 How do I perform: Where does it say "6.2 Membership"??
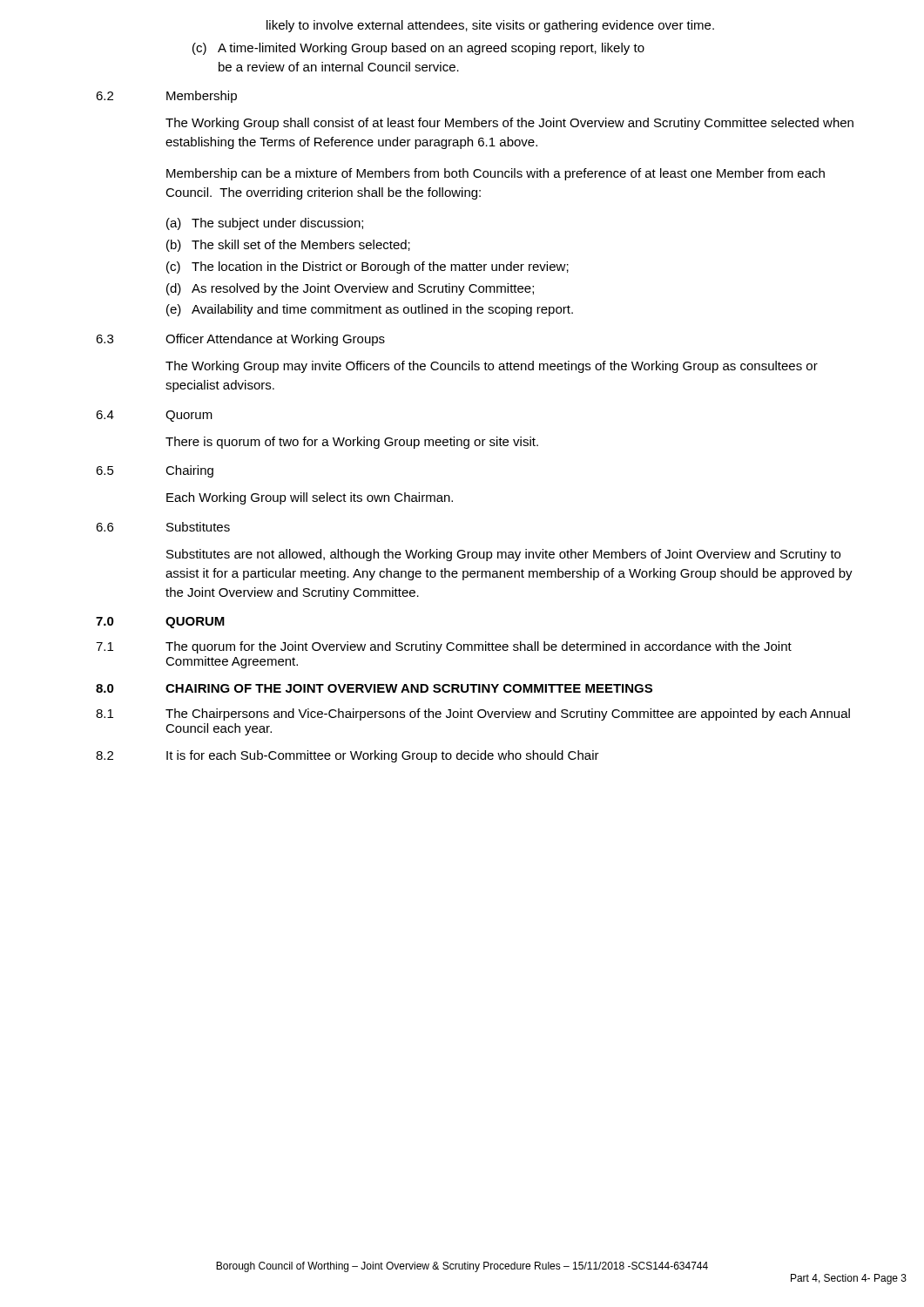[x=167, y=96]
